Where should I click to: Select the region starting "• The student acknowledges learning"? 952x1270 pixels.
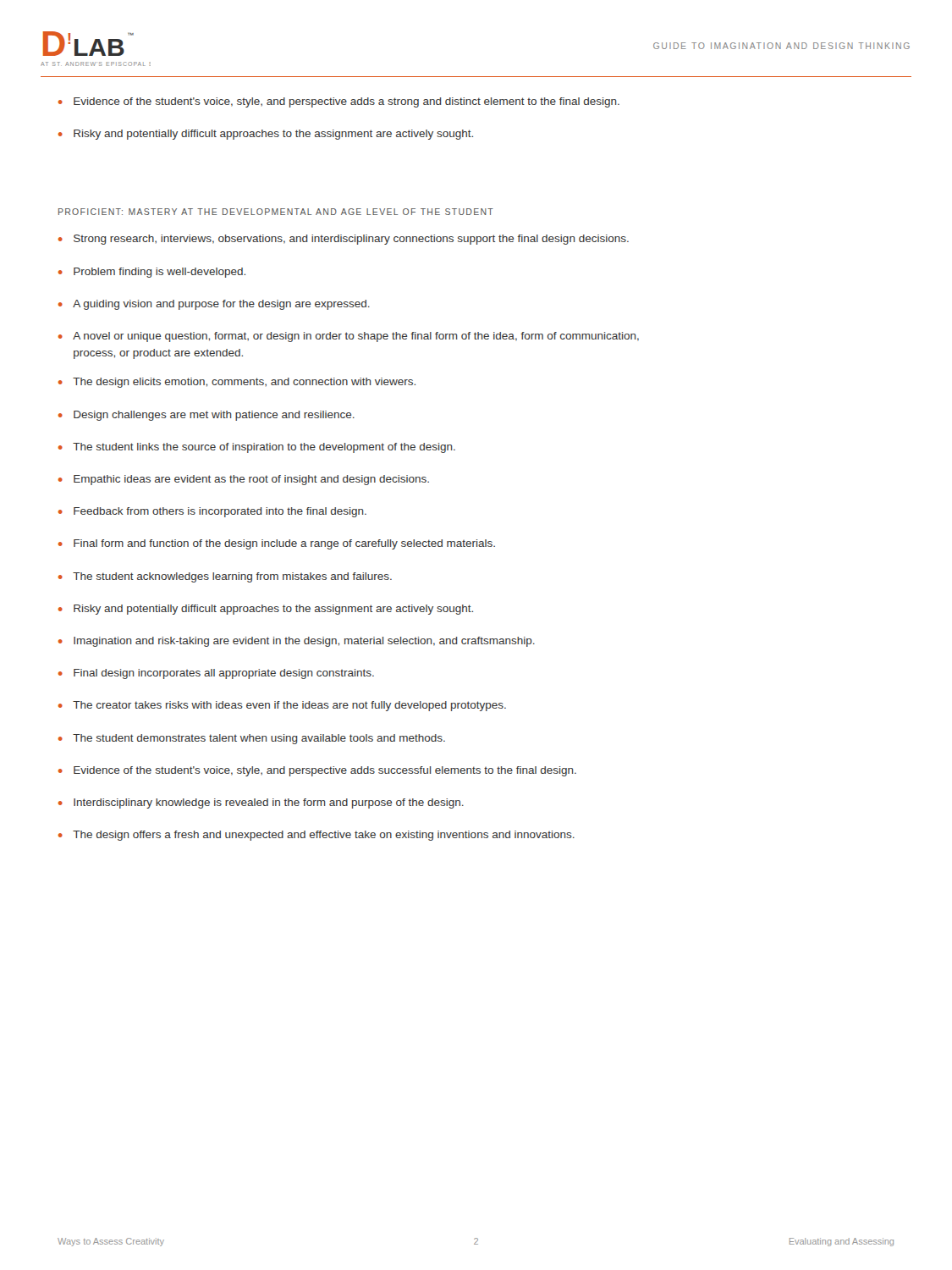(x=225, y=577)
